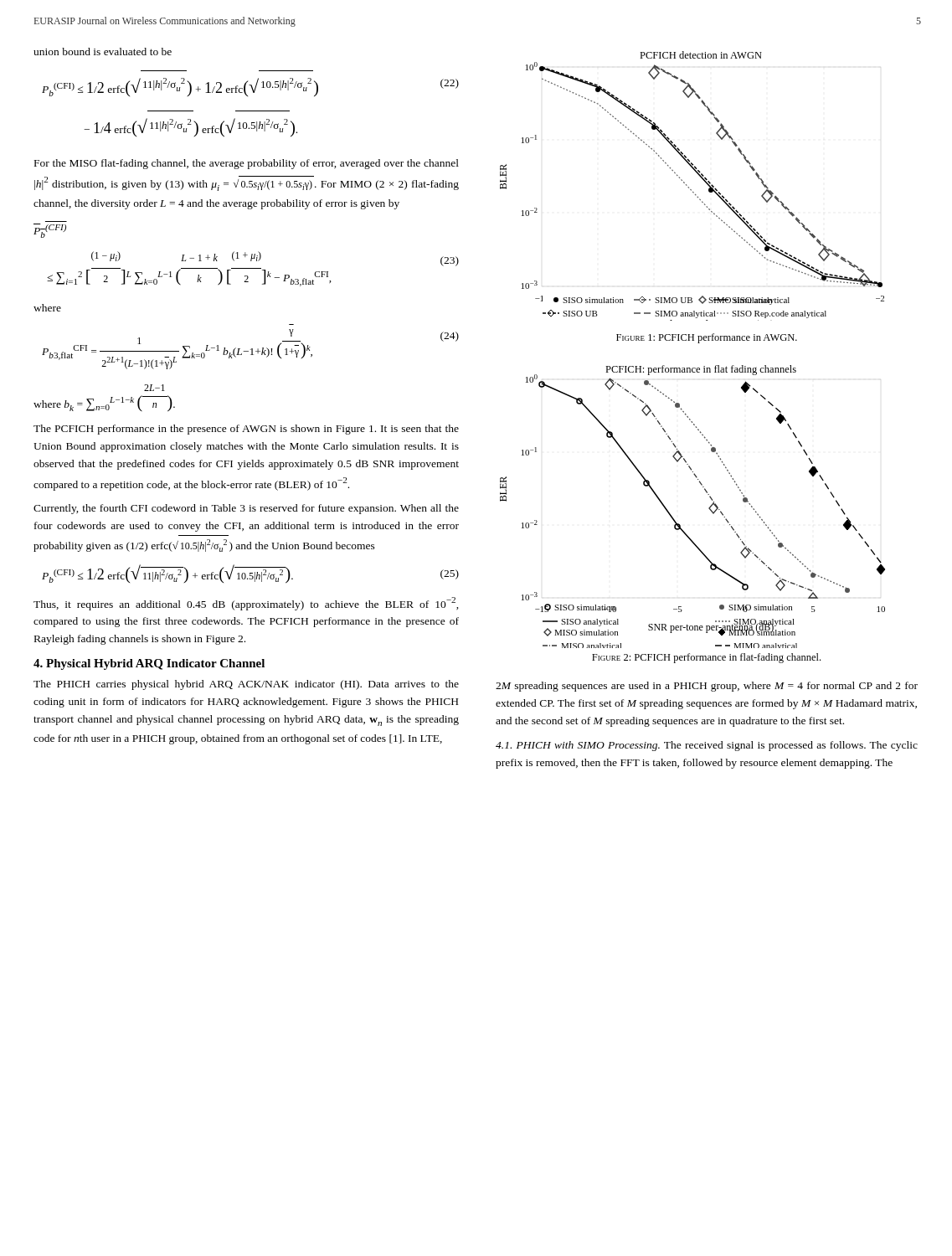
Task: Navigate to the region starting "2M spreading sequences are"
Action: pyautogui.click(x=707, y=703)
